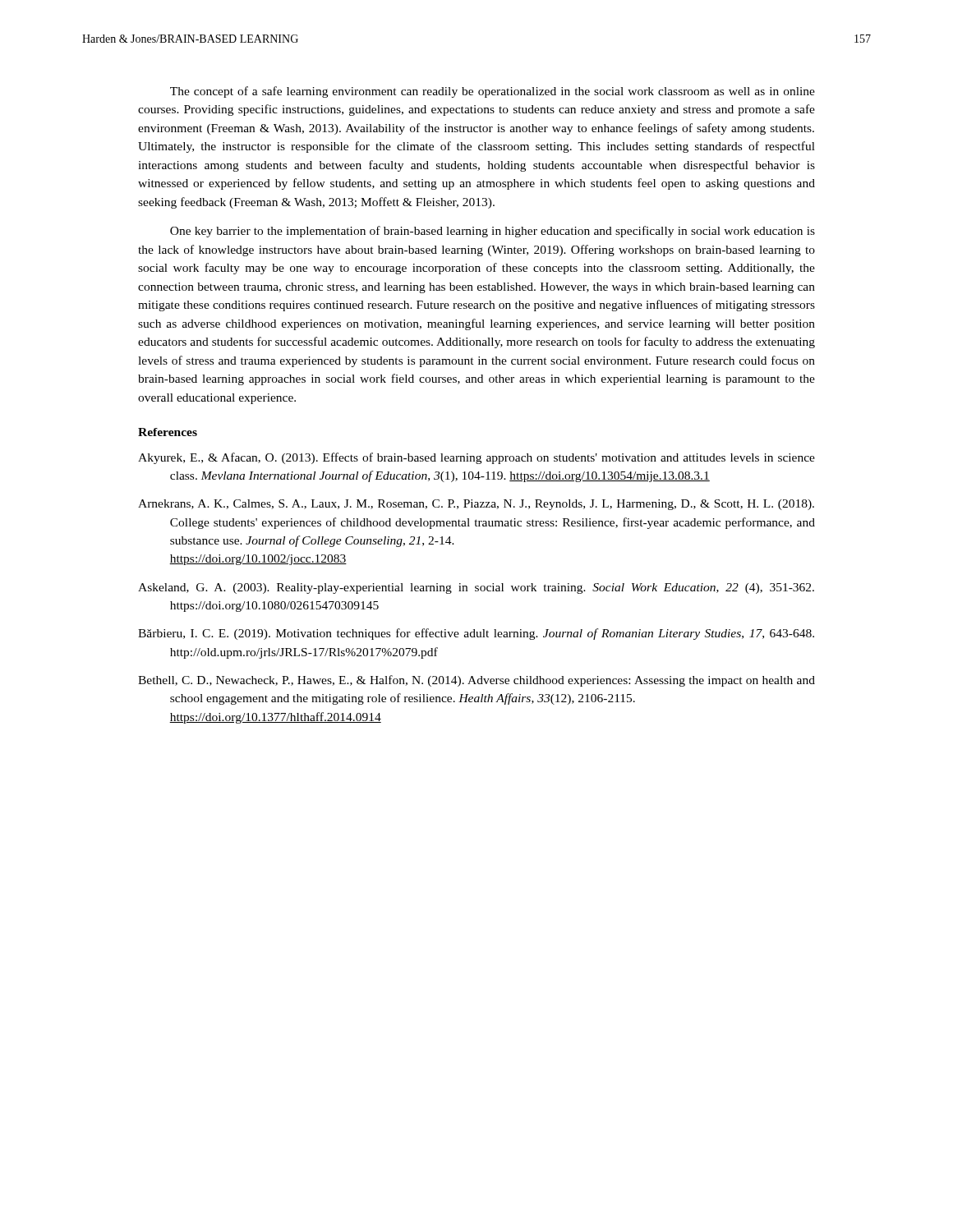The image size is (953, 1232).
Task: Select the text block starting "Akyurek, E., & Afacan, O. (2013)."
Action: [476, 466]
